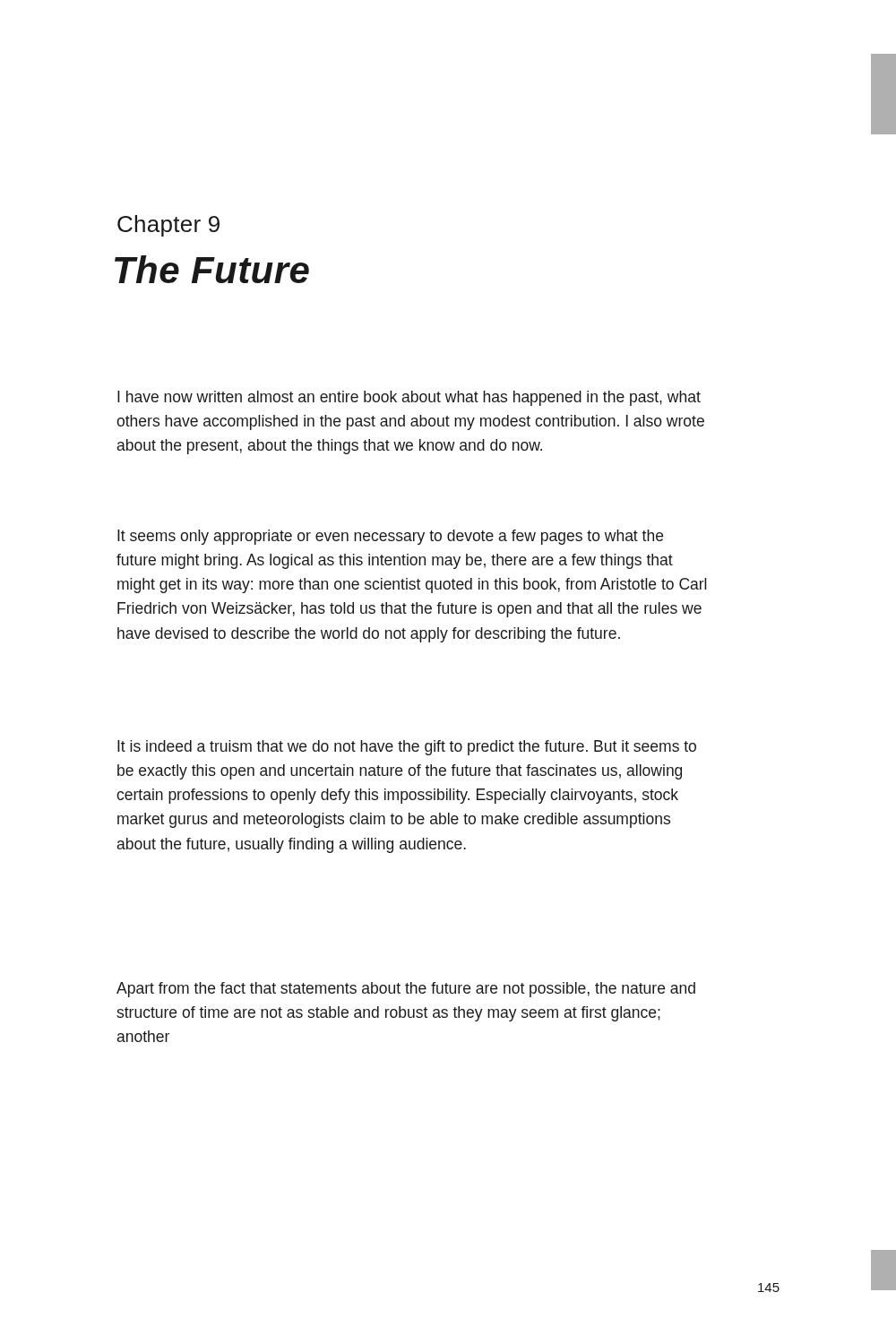Image resolution: width=896 pixels, height=1344 pixels.
Task: Locate the passage starting "Chapter 9"
Action: pyautogui.click(x=169, y=224)
